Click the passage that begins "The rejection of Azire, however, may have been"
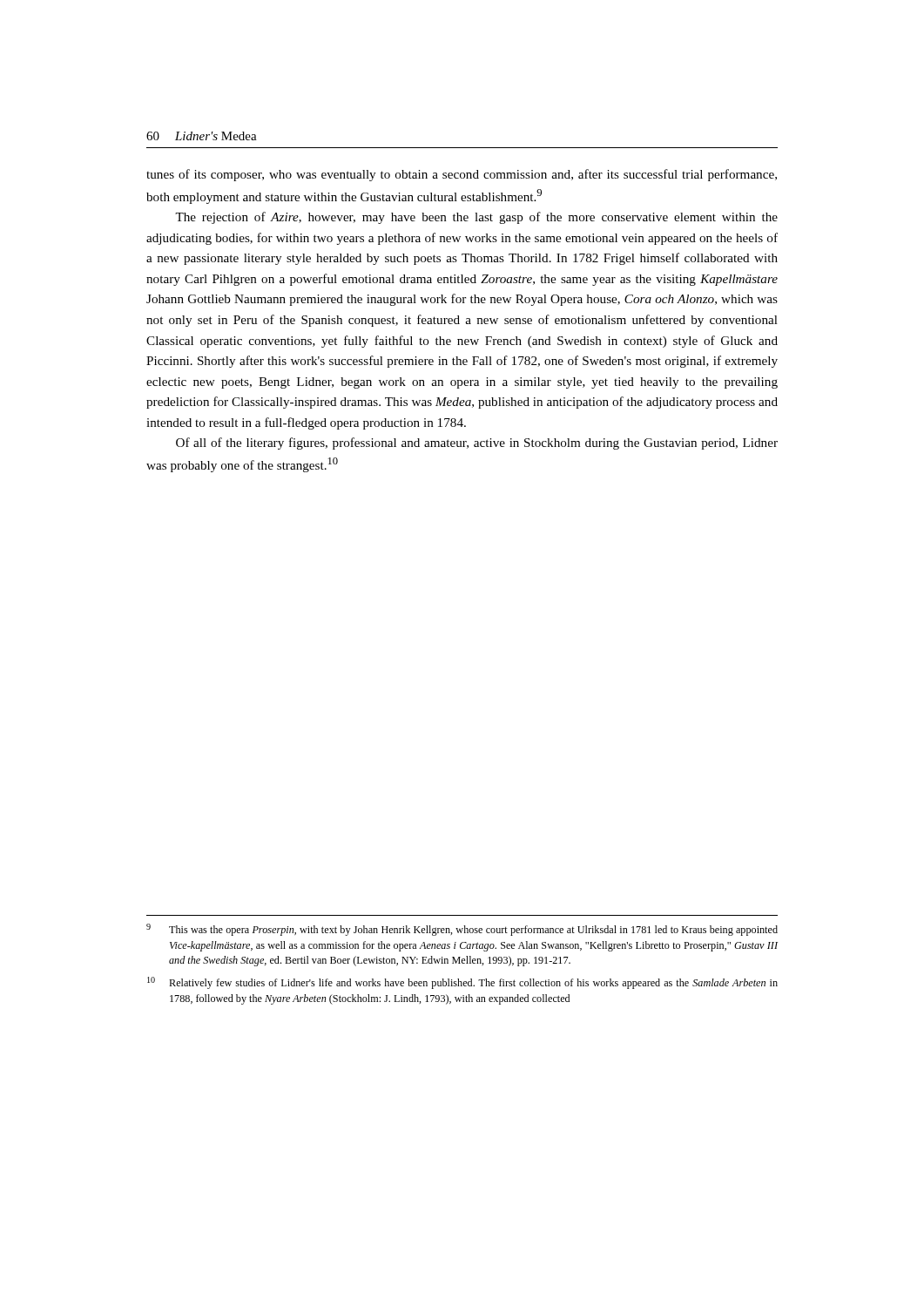The width and height of the screenshot is (924, 1307). point(462,320)
